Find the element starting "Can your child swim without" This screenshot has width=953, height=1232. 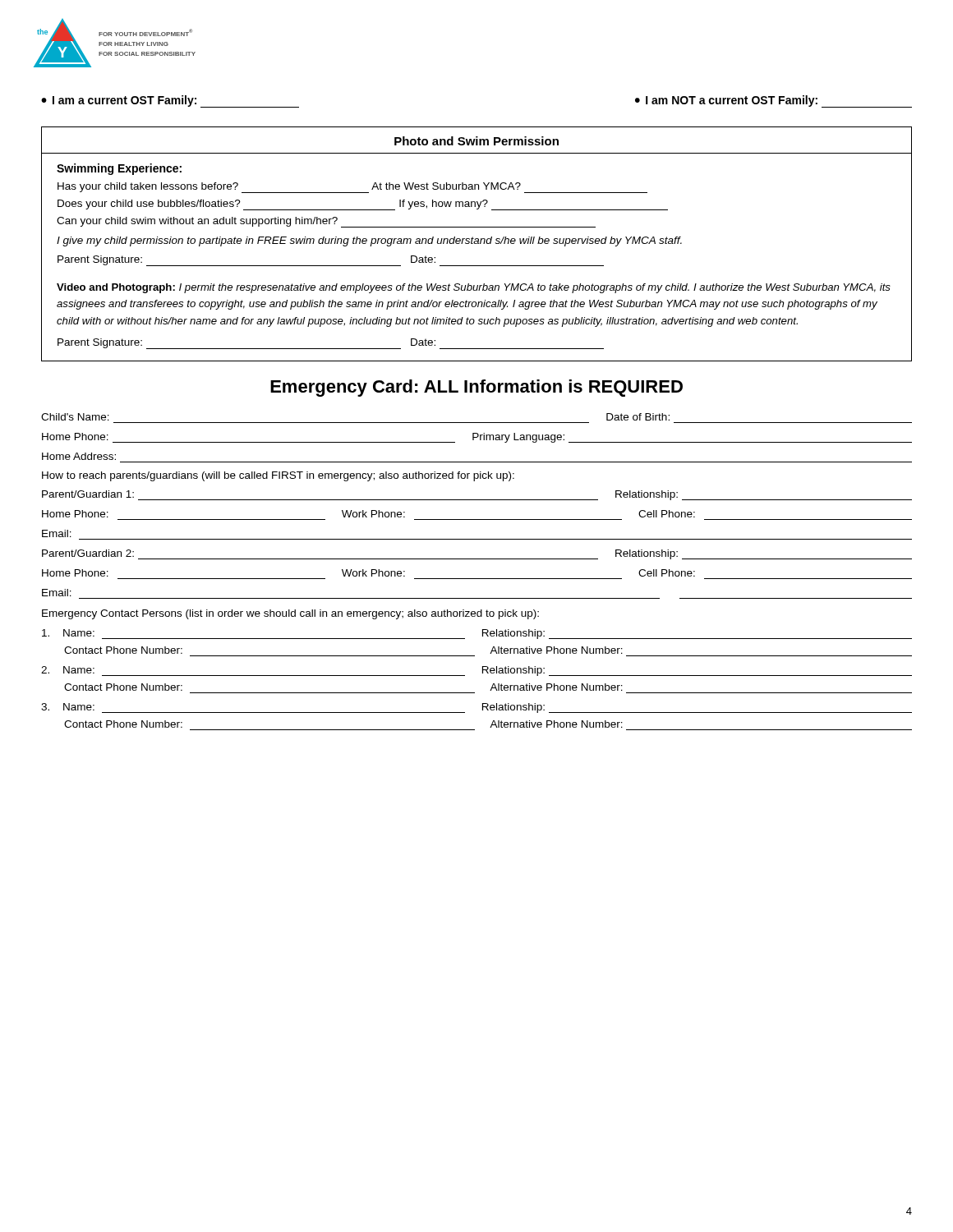tap(326, 221)
